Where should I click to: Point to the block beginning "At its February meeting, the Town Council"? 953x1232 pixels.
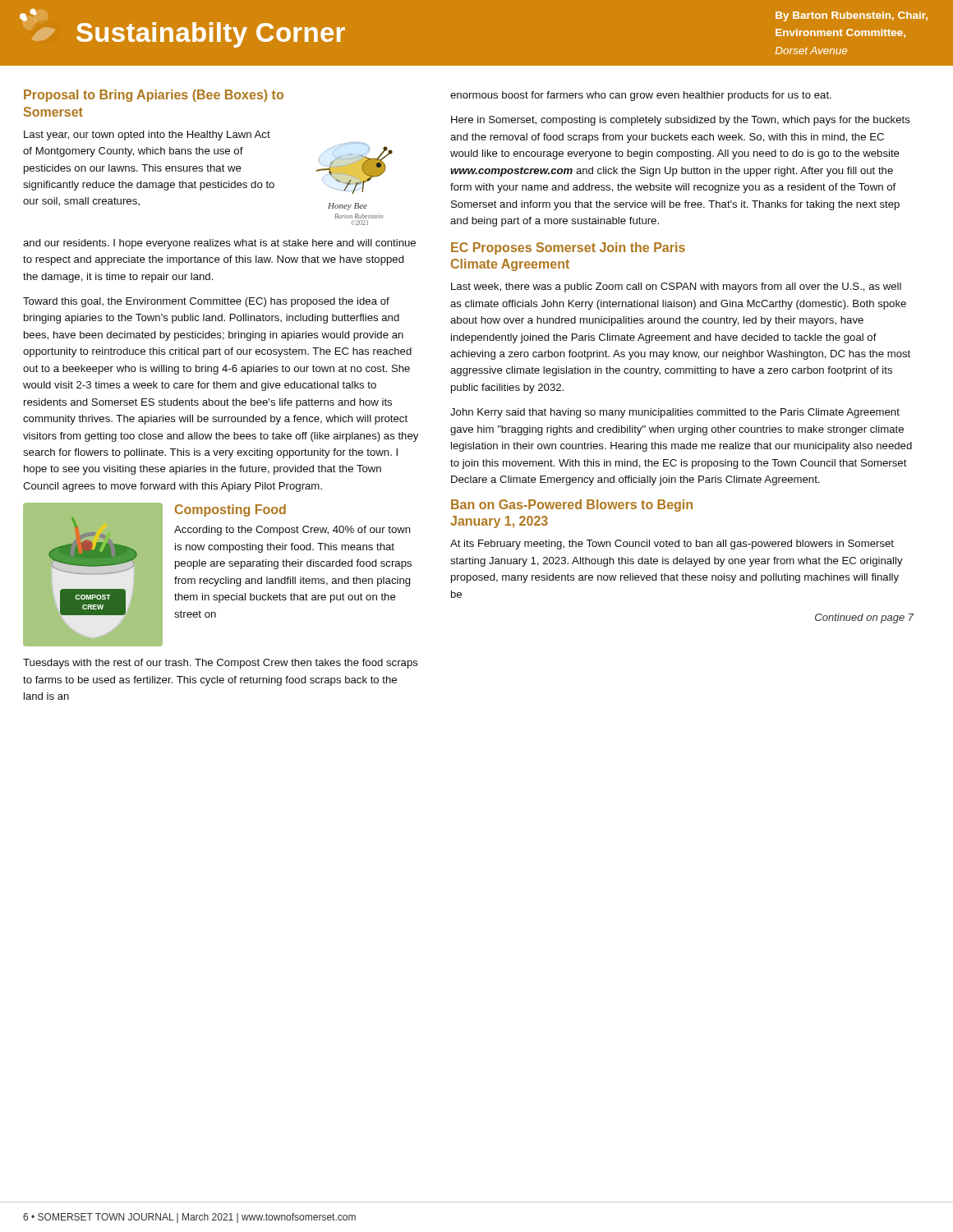click(x=676, y=569)
